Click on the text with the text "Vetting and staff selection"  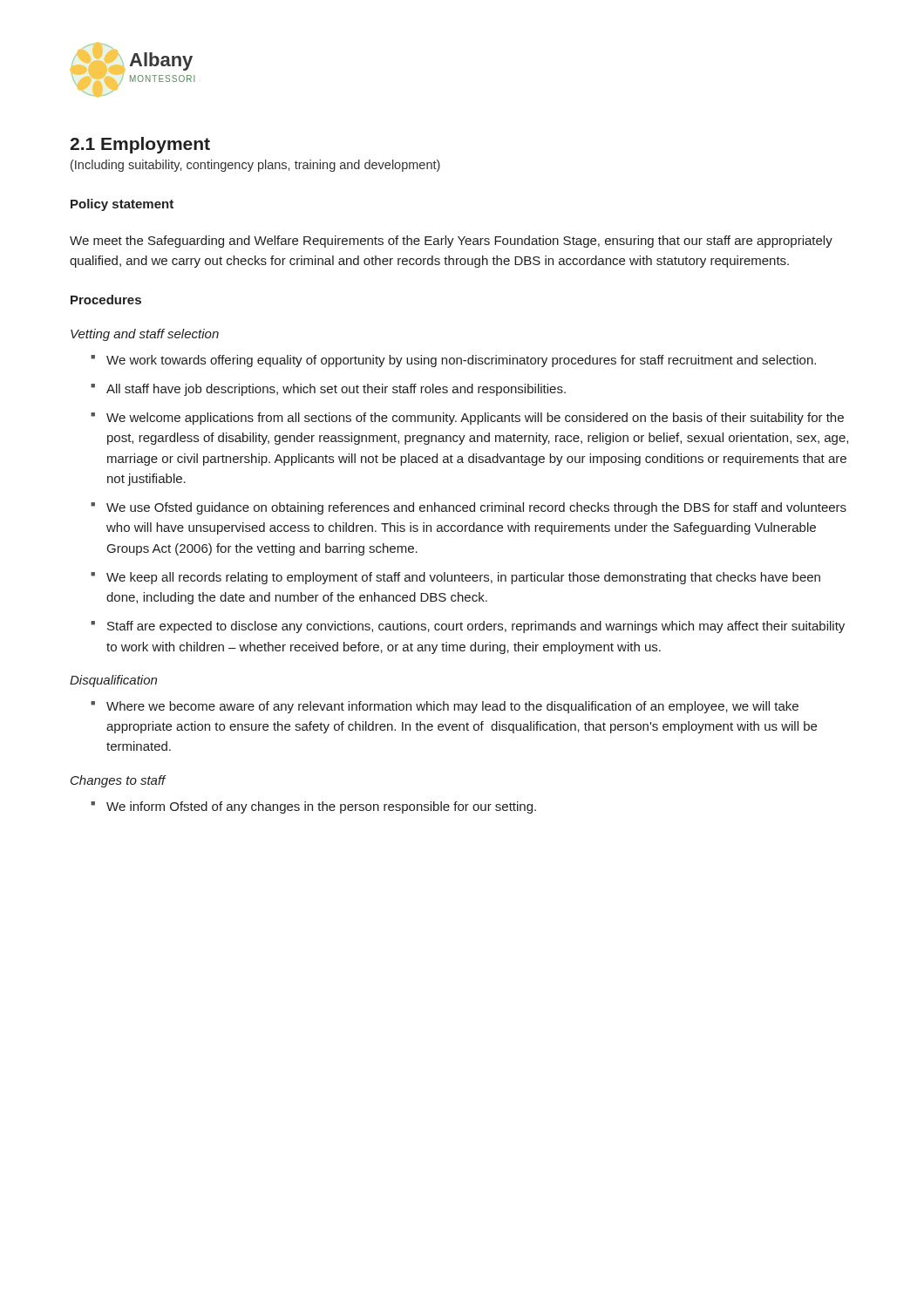144,333
